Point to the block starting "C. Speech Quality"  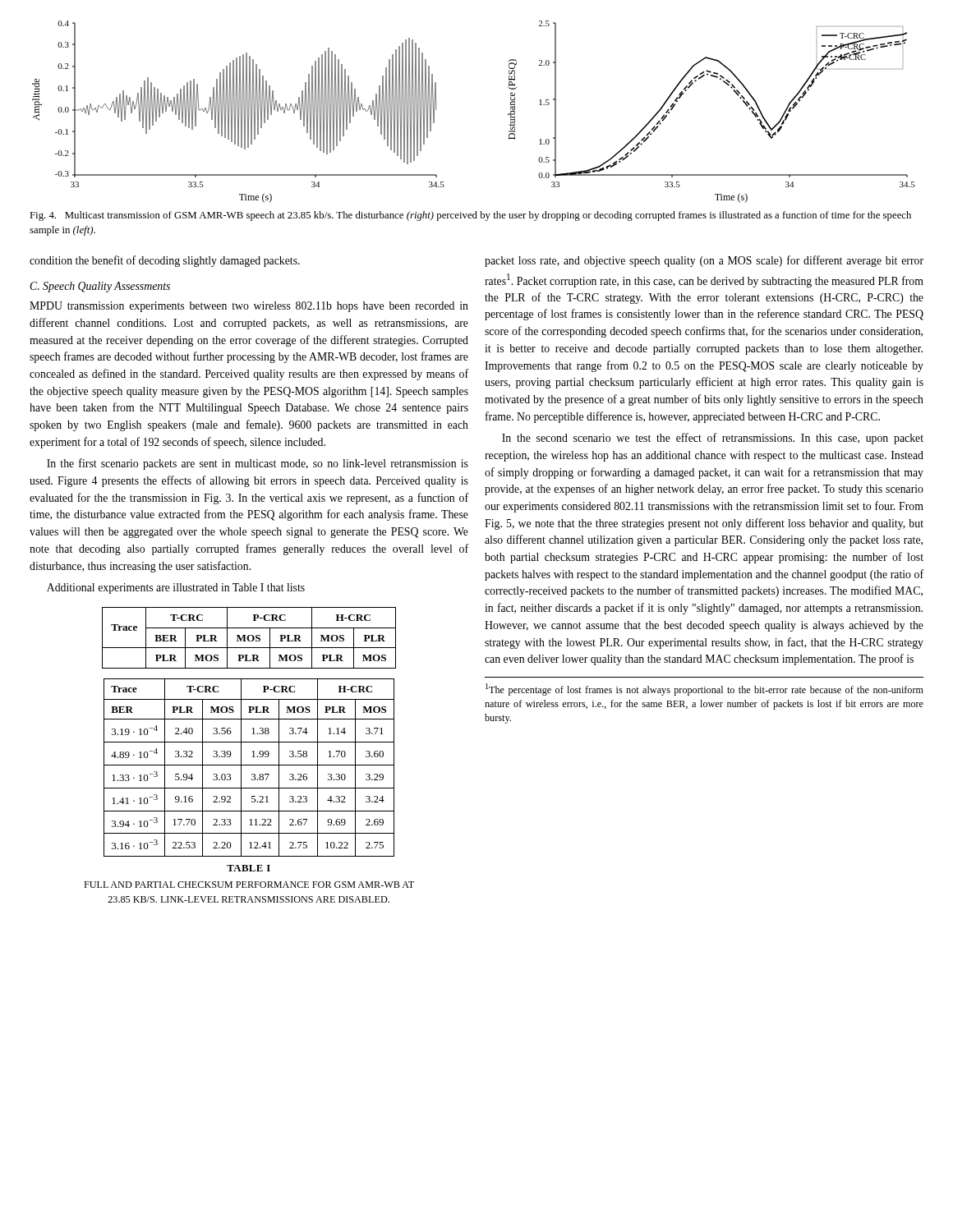[100, 286]
